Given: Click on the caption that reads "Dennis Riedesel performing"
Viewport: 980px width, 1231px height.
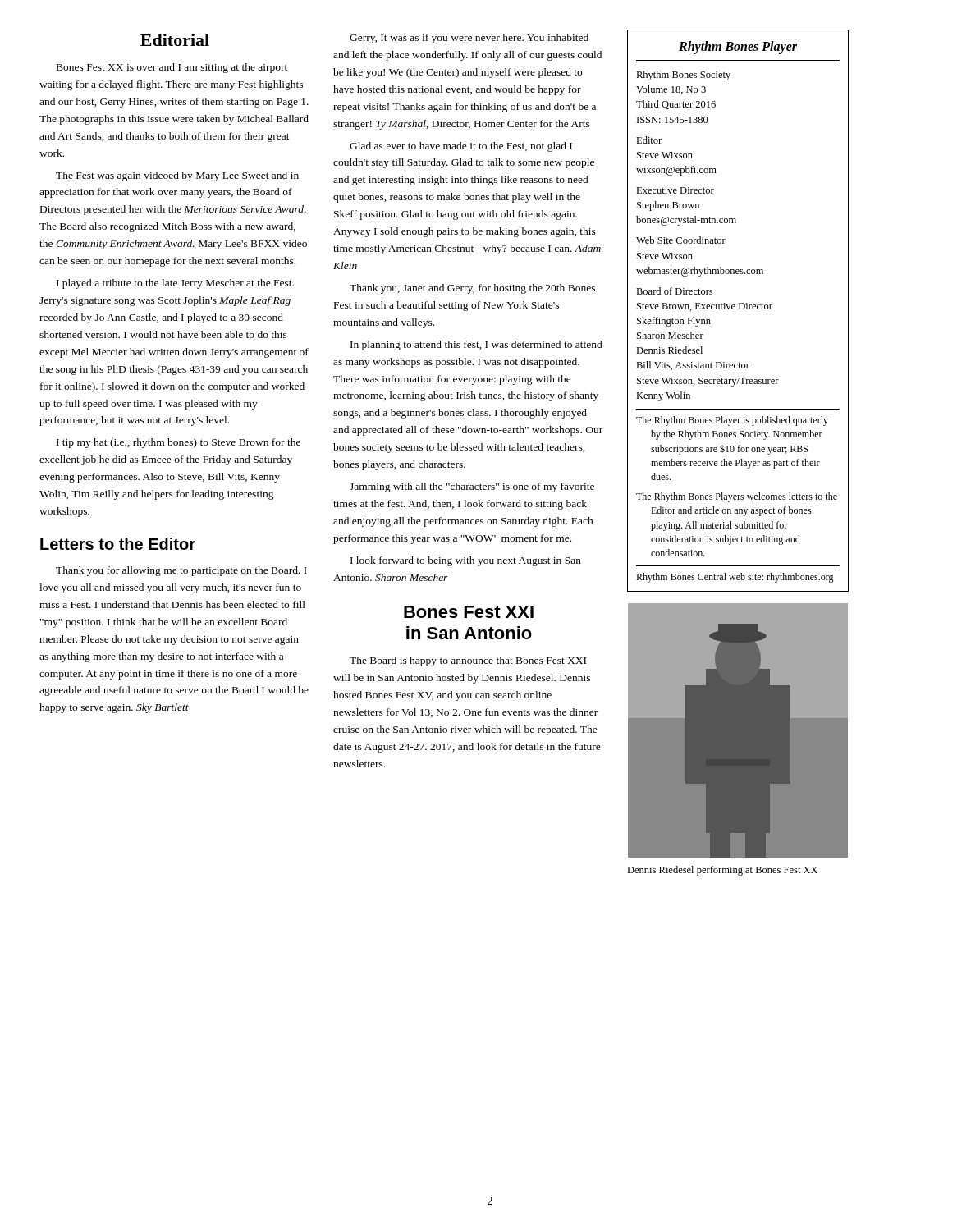Looking at the screenshot, I should 723,870.
